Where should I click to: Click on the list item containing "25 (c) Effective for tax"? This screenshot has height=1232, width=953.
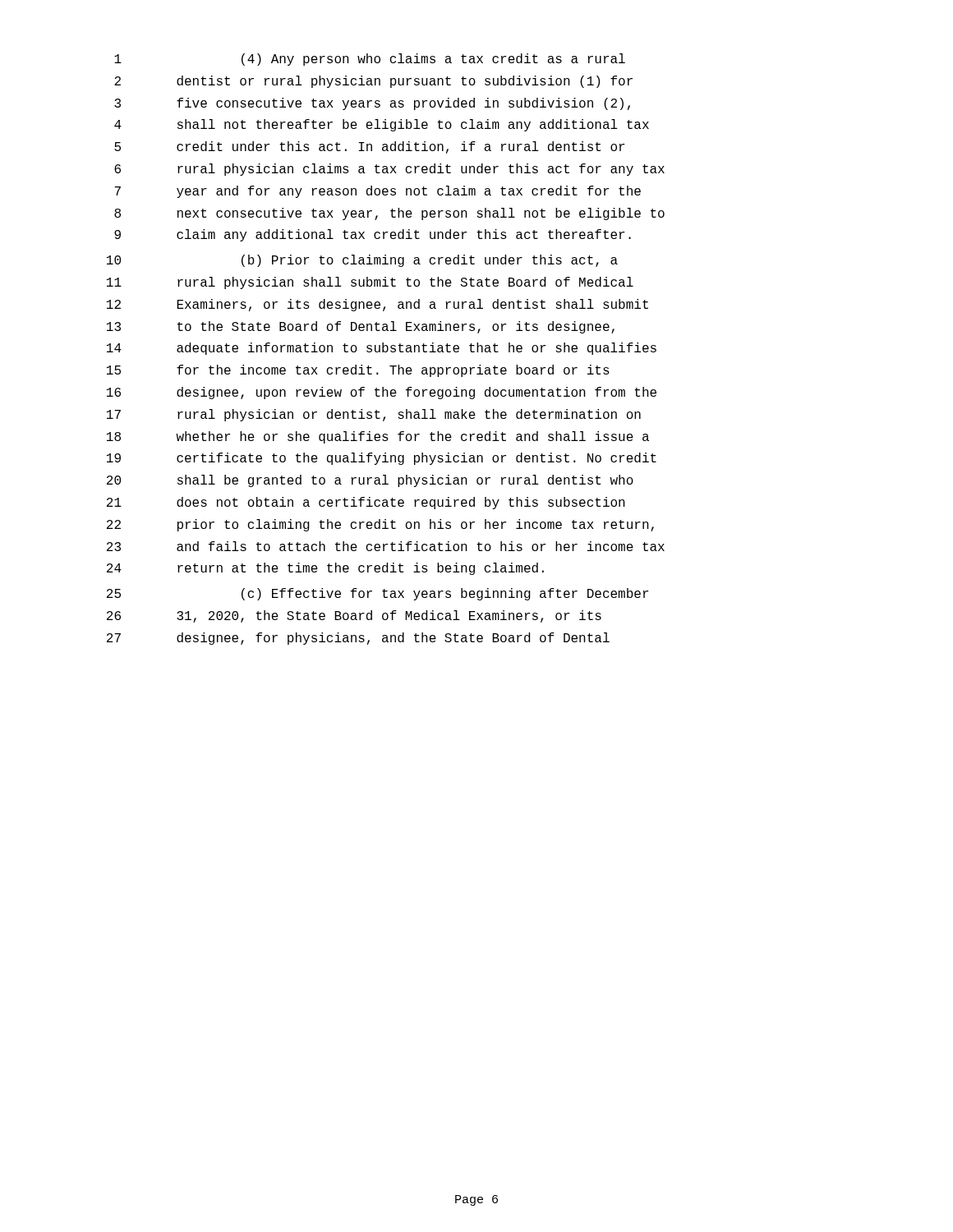click(x=476, y=617)
